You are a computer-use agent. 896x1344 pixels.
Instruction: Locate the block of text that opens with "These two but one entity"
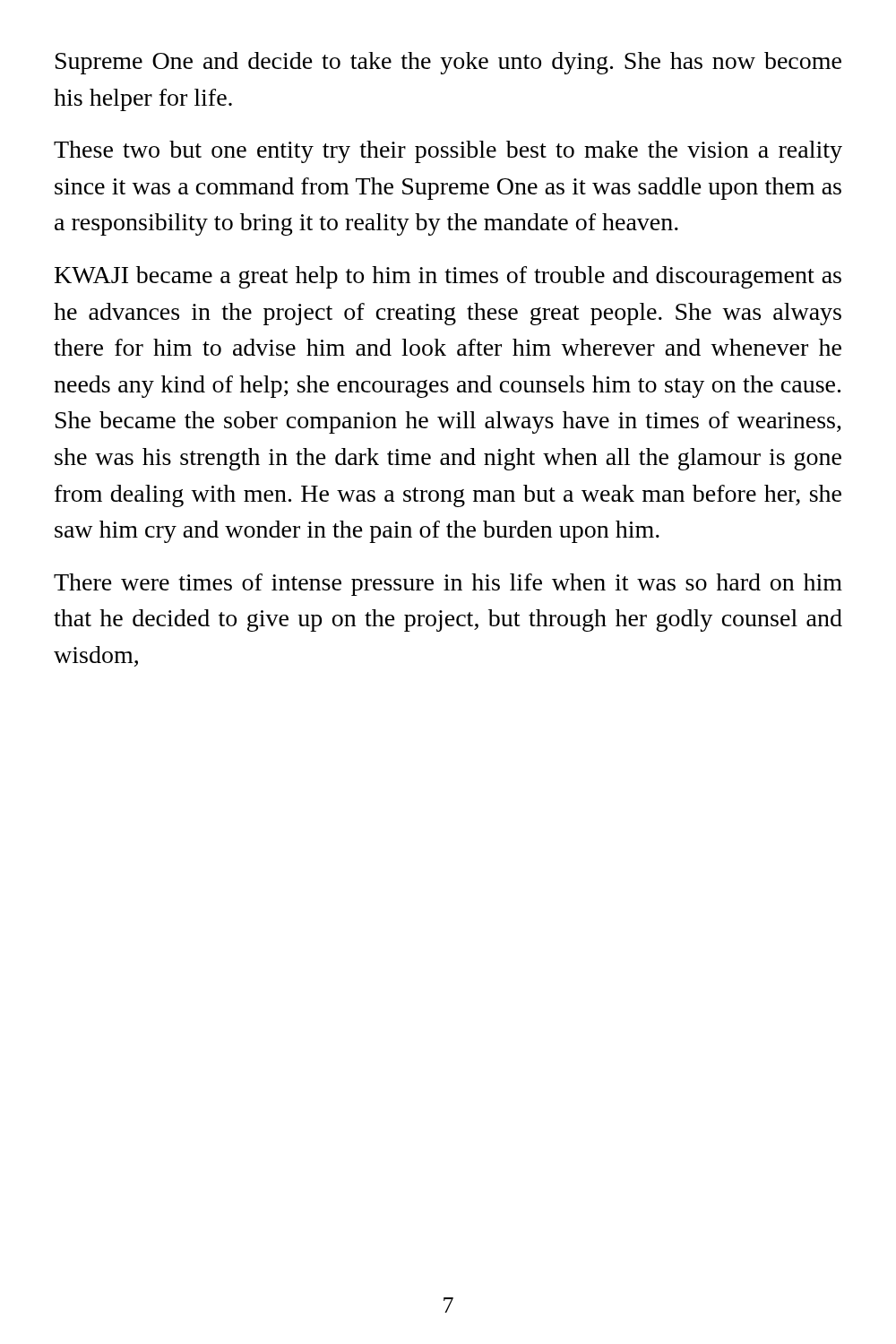448,186
